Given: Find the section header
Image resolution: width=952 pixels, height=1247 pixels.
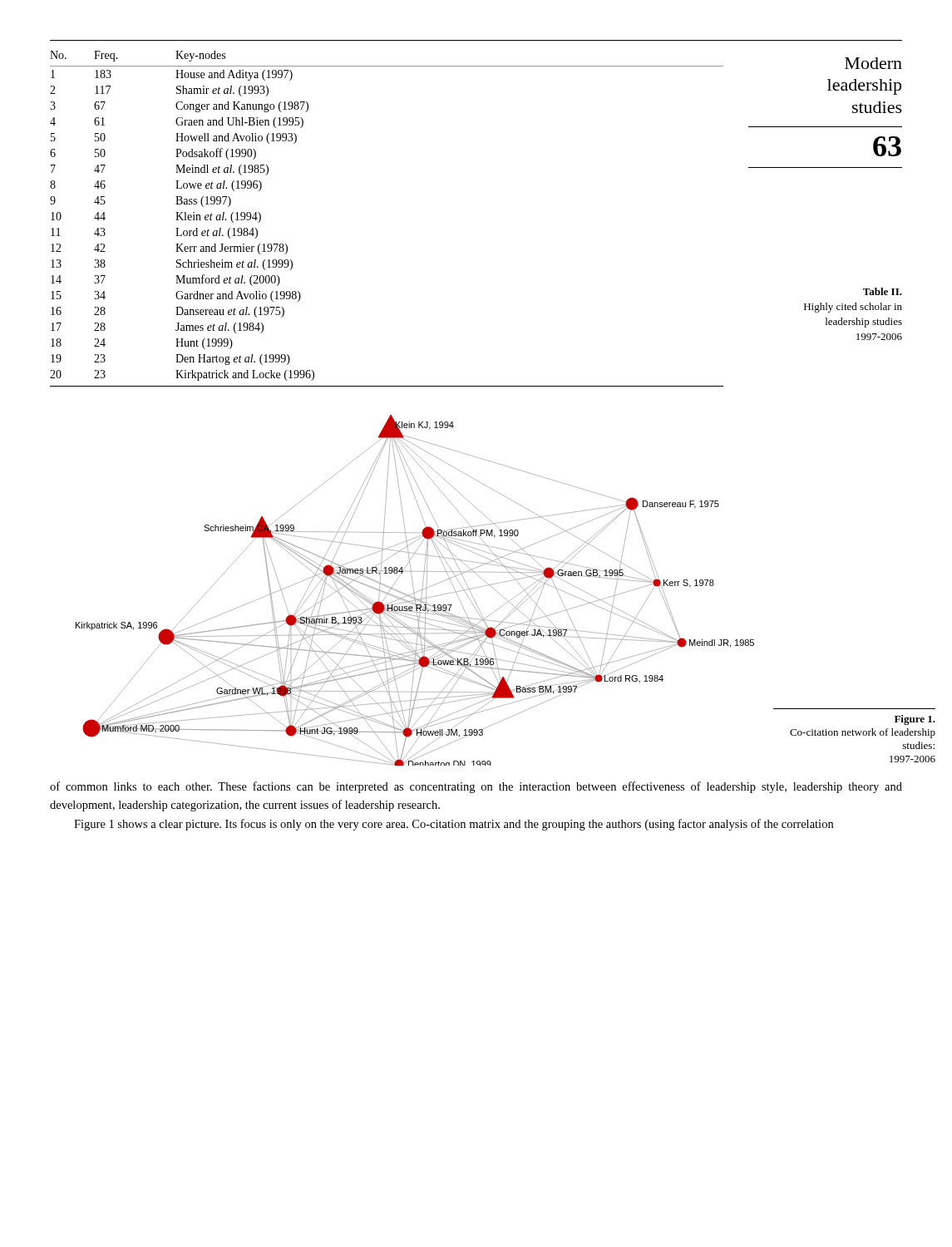Looking at the screenshot, I should point(887,146).
